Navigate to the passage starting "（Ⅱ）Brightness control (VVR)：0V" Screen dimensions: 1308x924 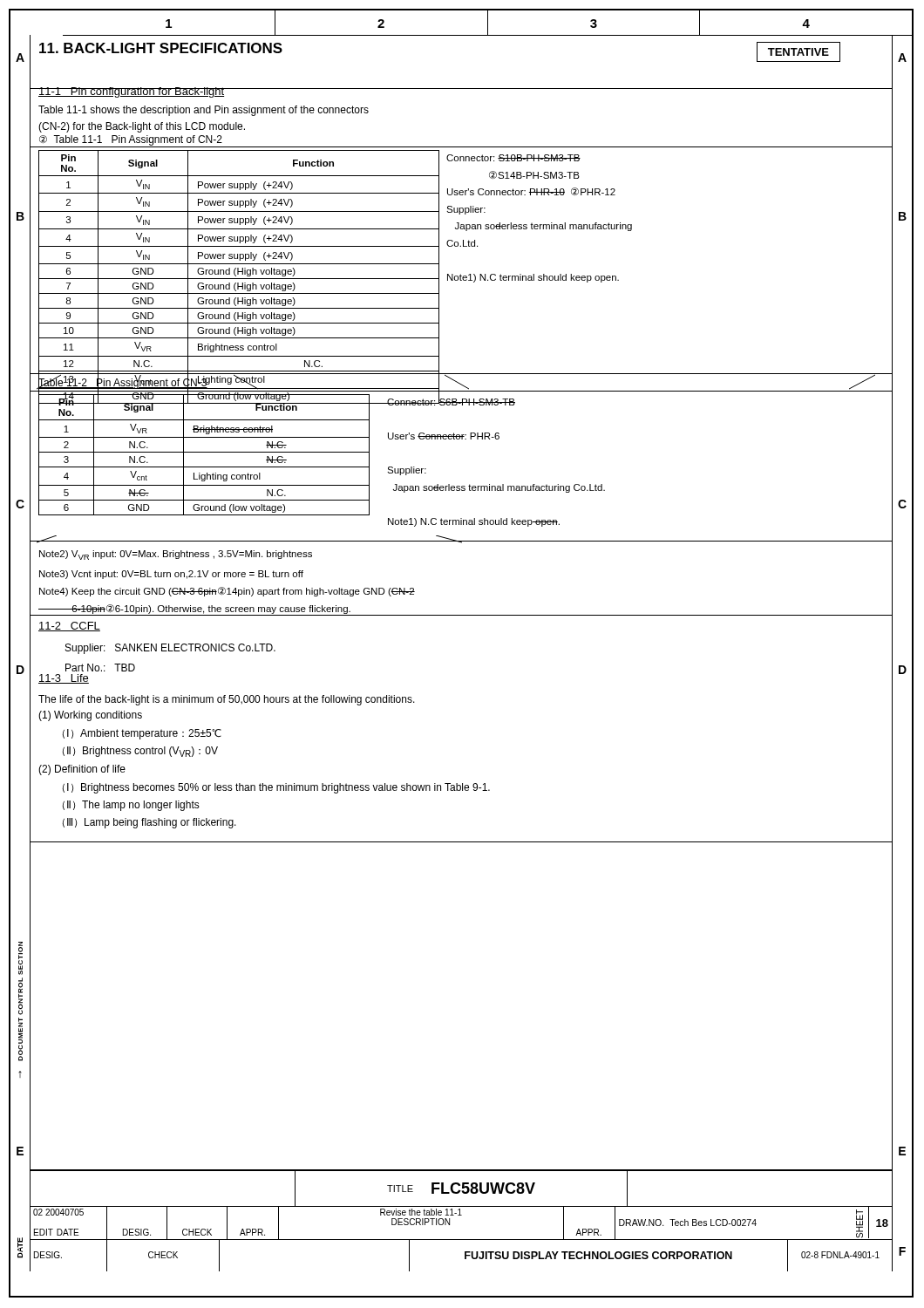coord(137,752)
